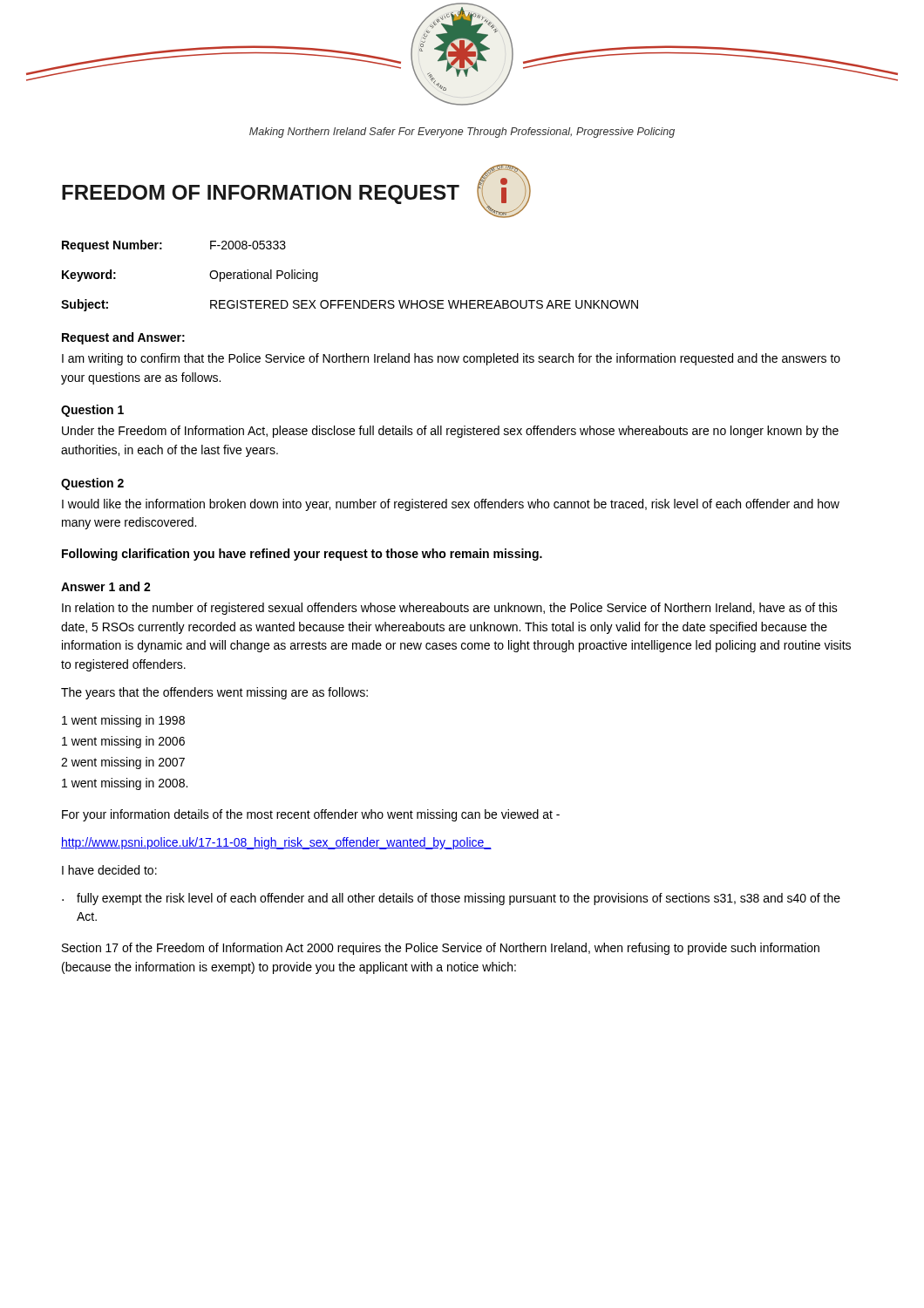
Task: Where is the passage that starts "For your information"?
Action: pyautogui.click(x=311, y=815)
